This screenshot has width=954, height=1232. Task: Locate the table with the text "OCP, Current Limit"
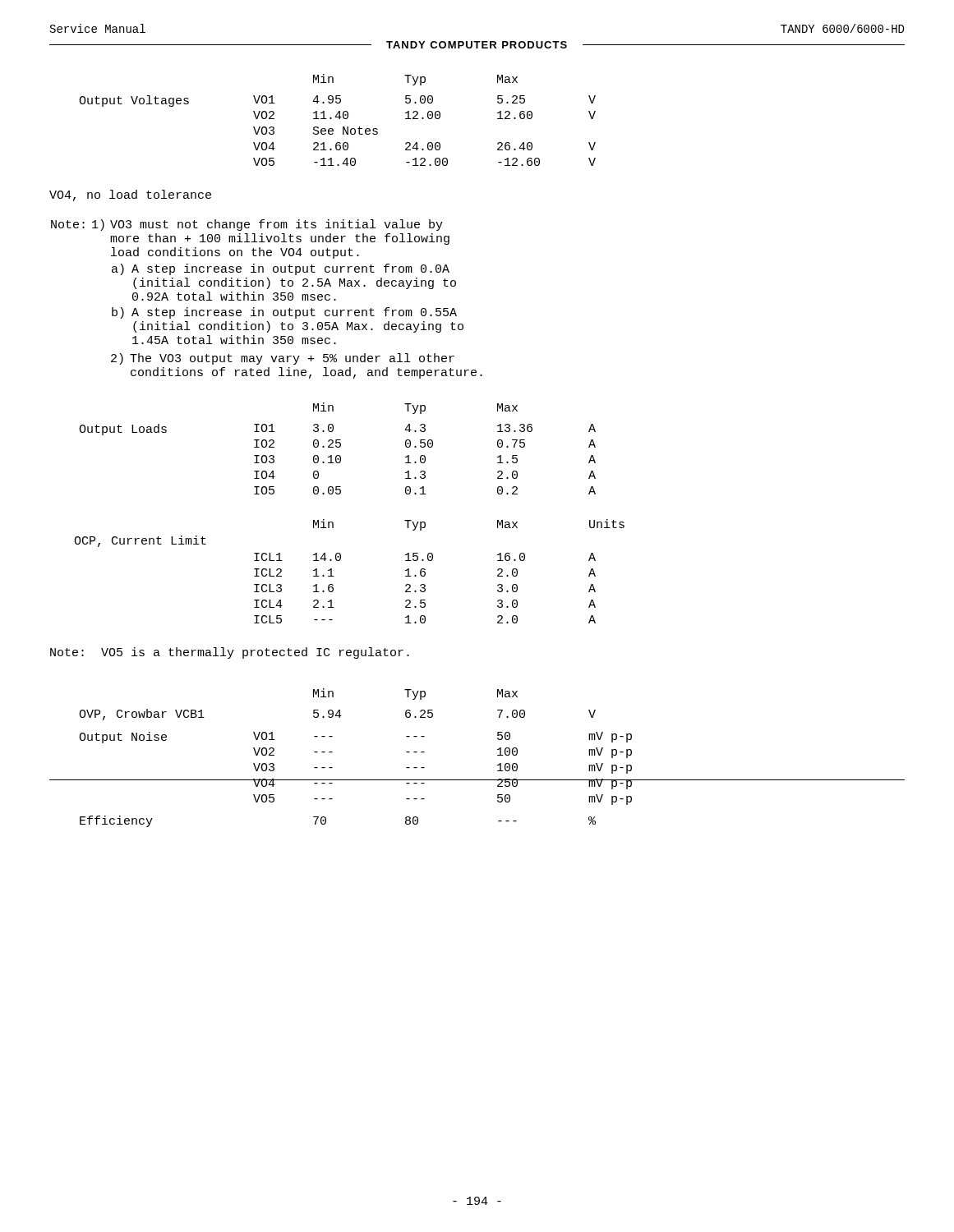pos(477,573)
